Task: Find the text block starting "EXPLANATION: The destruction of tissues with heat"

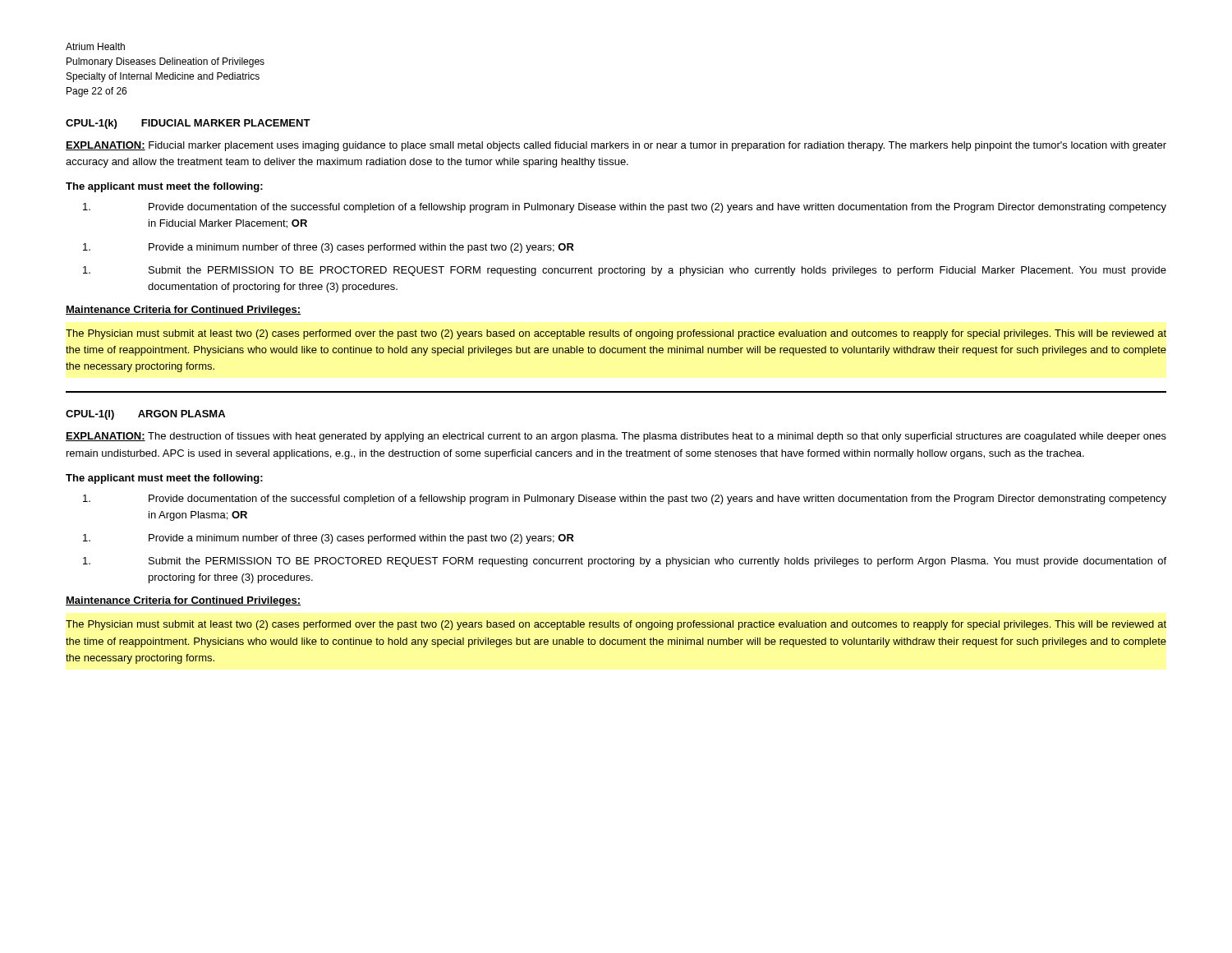Action: pos(616,444)
